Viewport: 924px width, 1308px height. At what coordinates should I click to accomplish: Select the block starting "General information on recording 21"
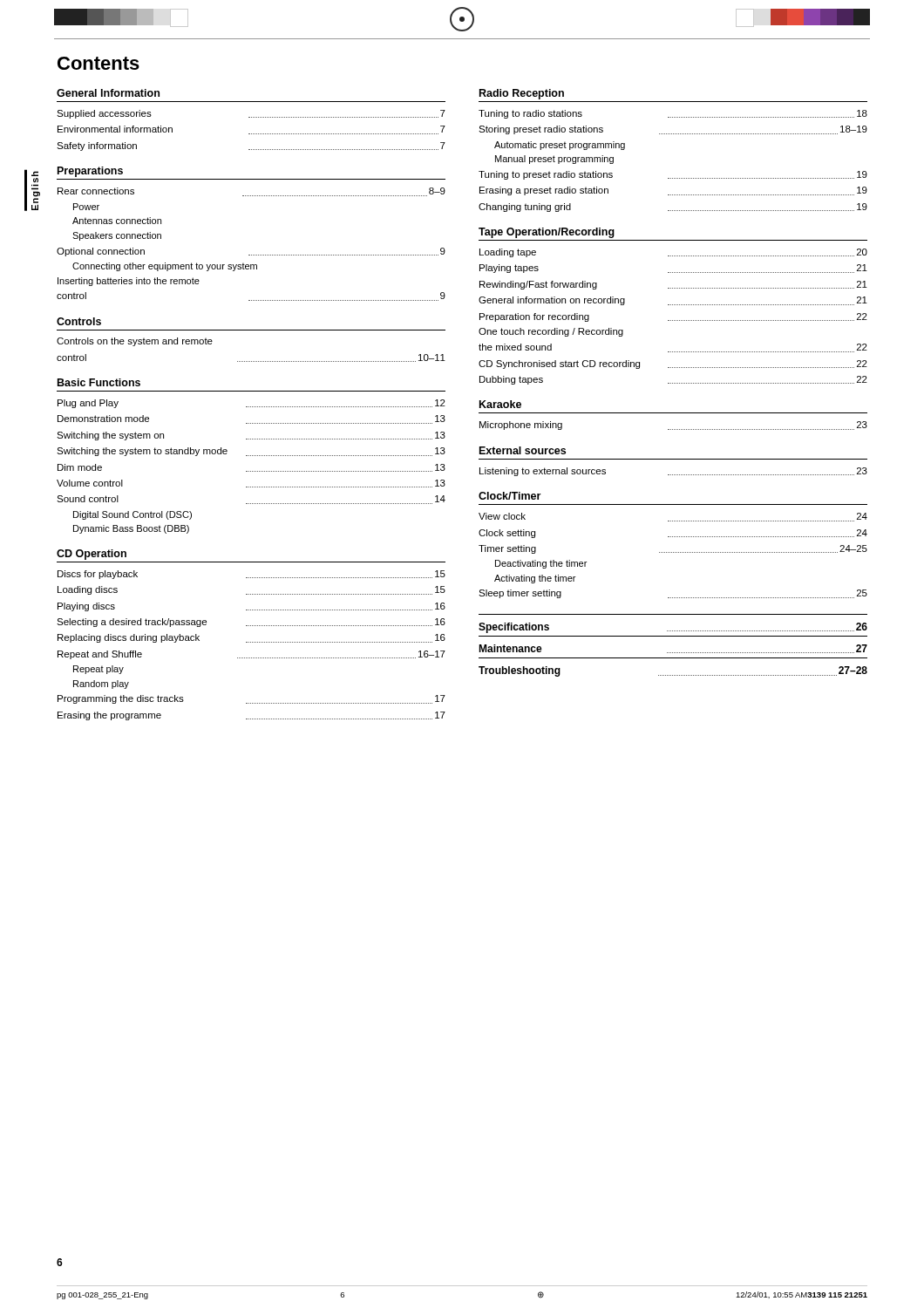click(673, 300)
